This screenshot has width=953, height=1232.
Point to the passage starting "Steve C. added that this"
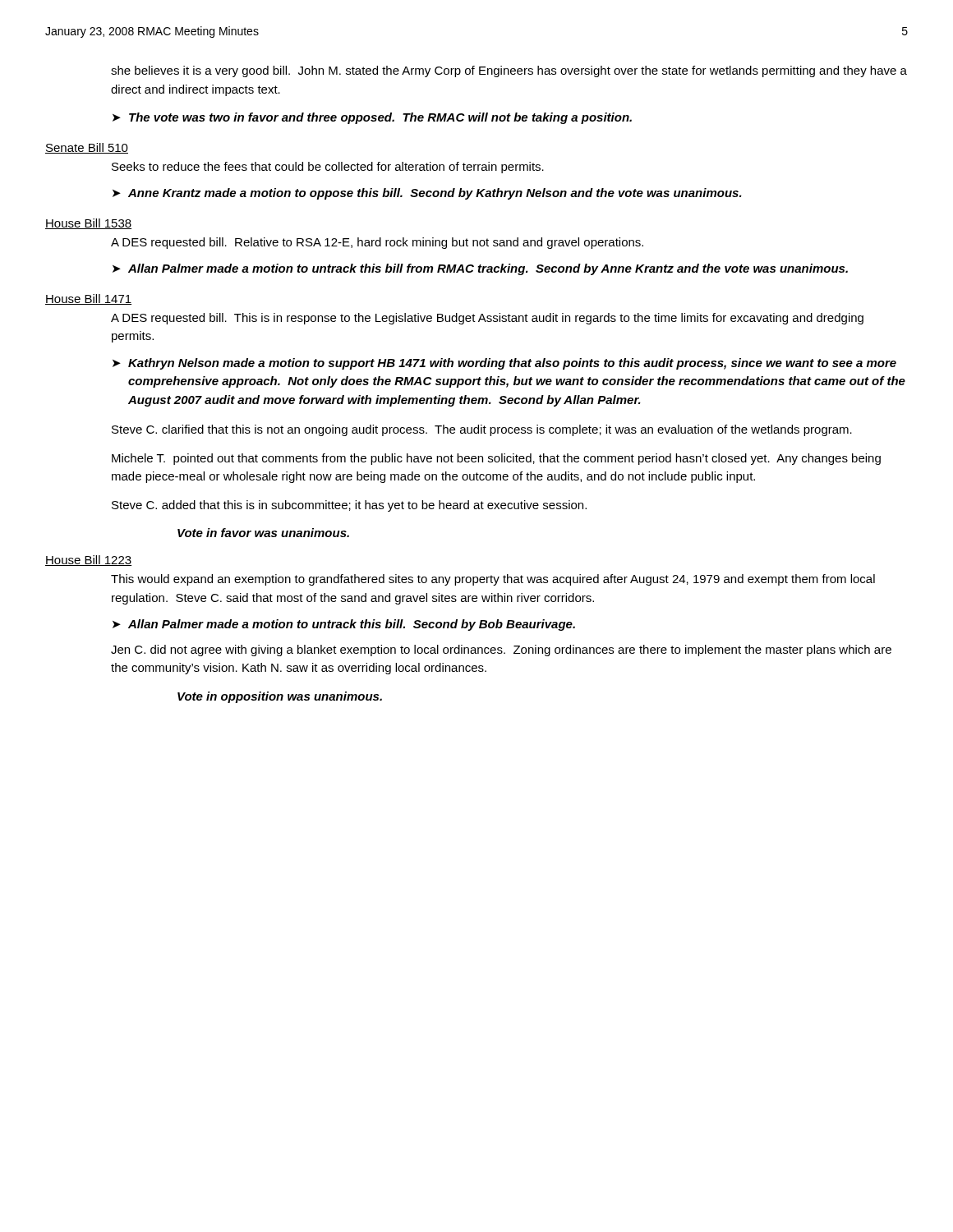349,504
